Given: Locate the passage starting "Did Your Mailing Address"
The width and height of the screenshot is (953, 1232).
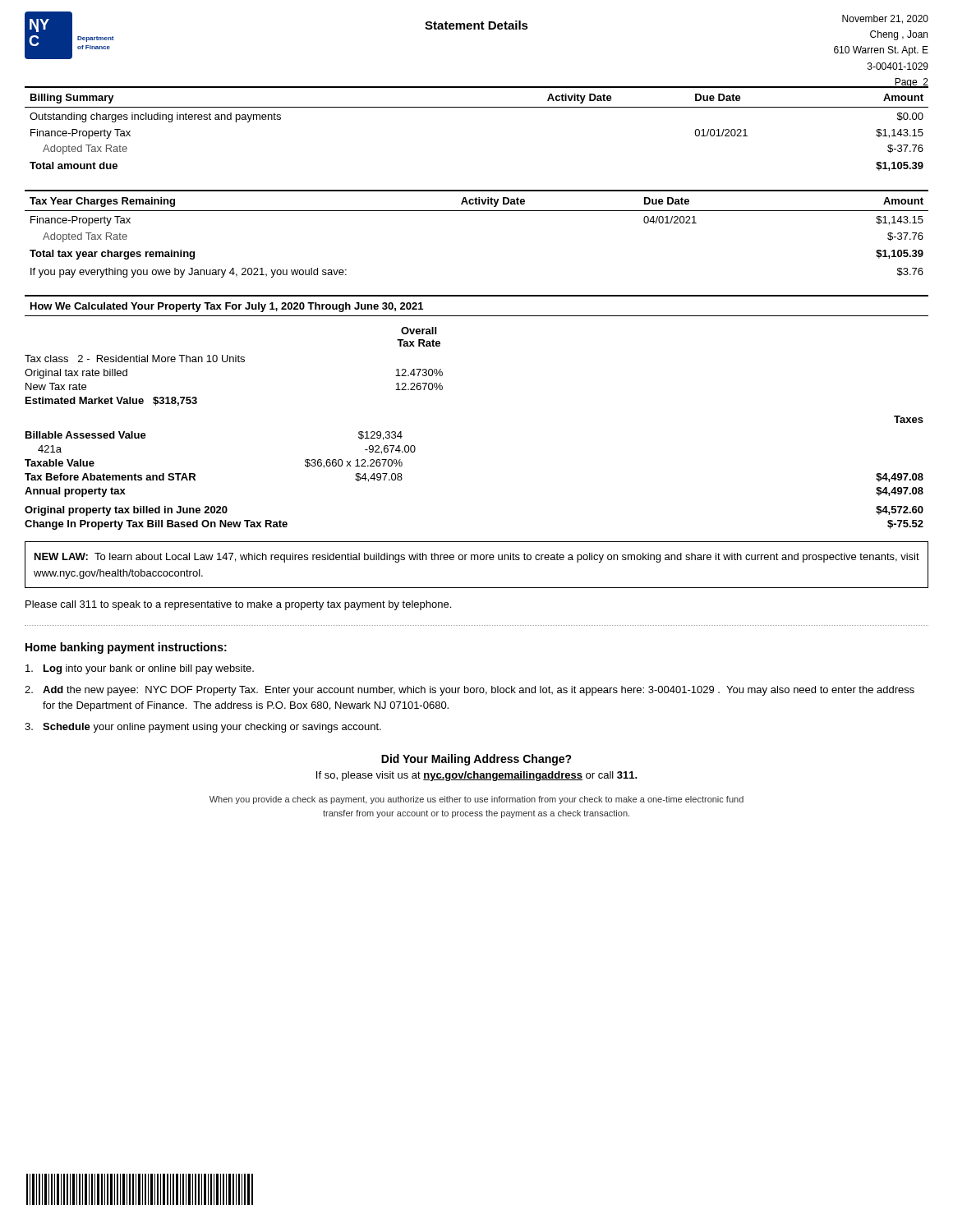Looking at the screenshot, I should point(476,767).
